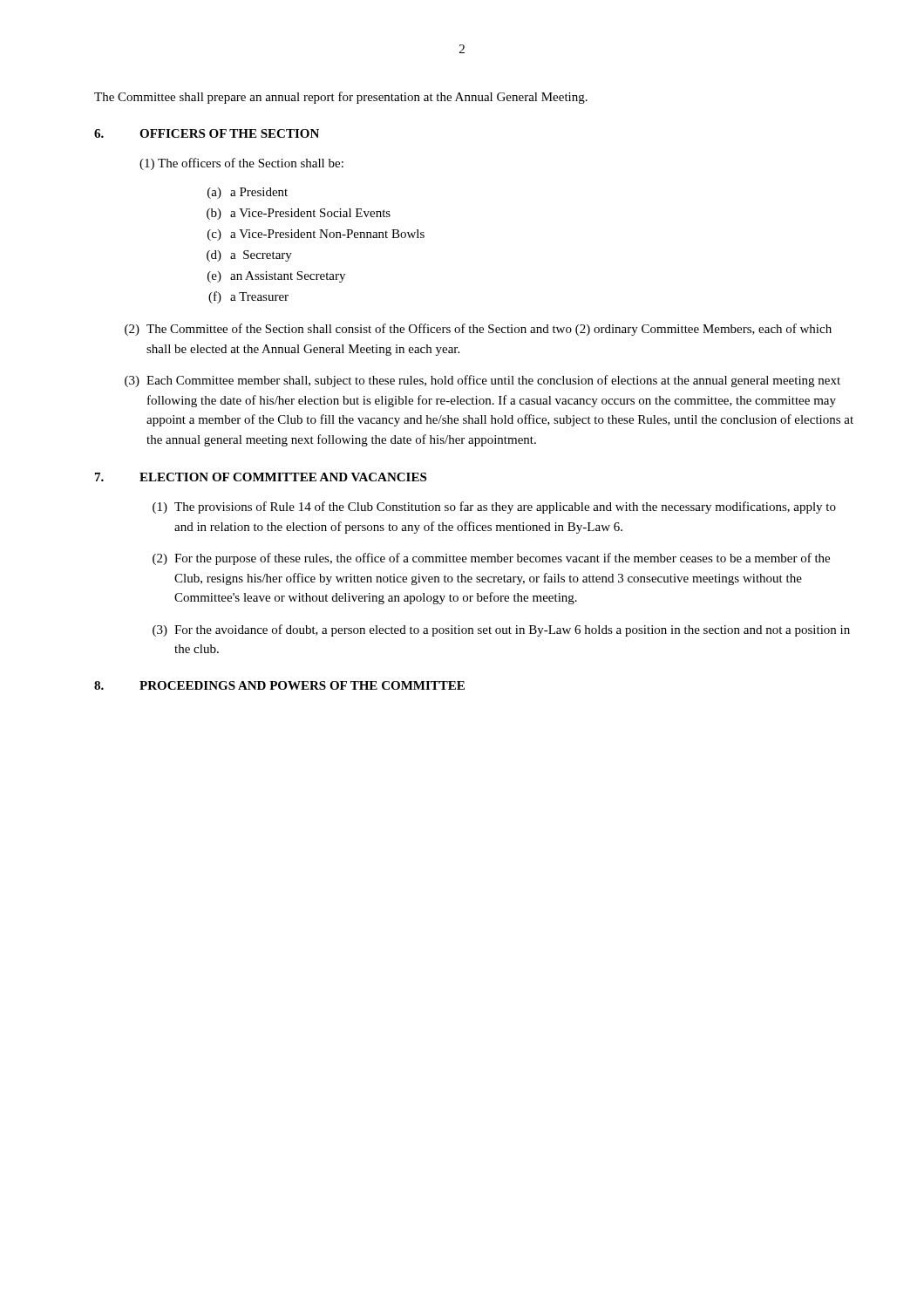Image resolution: width=924 pixels, height=1308 pixels.
Task: Point to the element starting "7. ELECTION OF COMMITTEE AND VACANCIES"
Action: (261, 477)
